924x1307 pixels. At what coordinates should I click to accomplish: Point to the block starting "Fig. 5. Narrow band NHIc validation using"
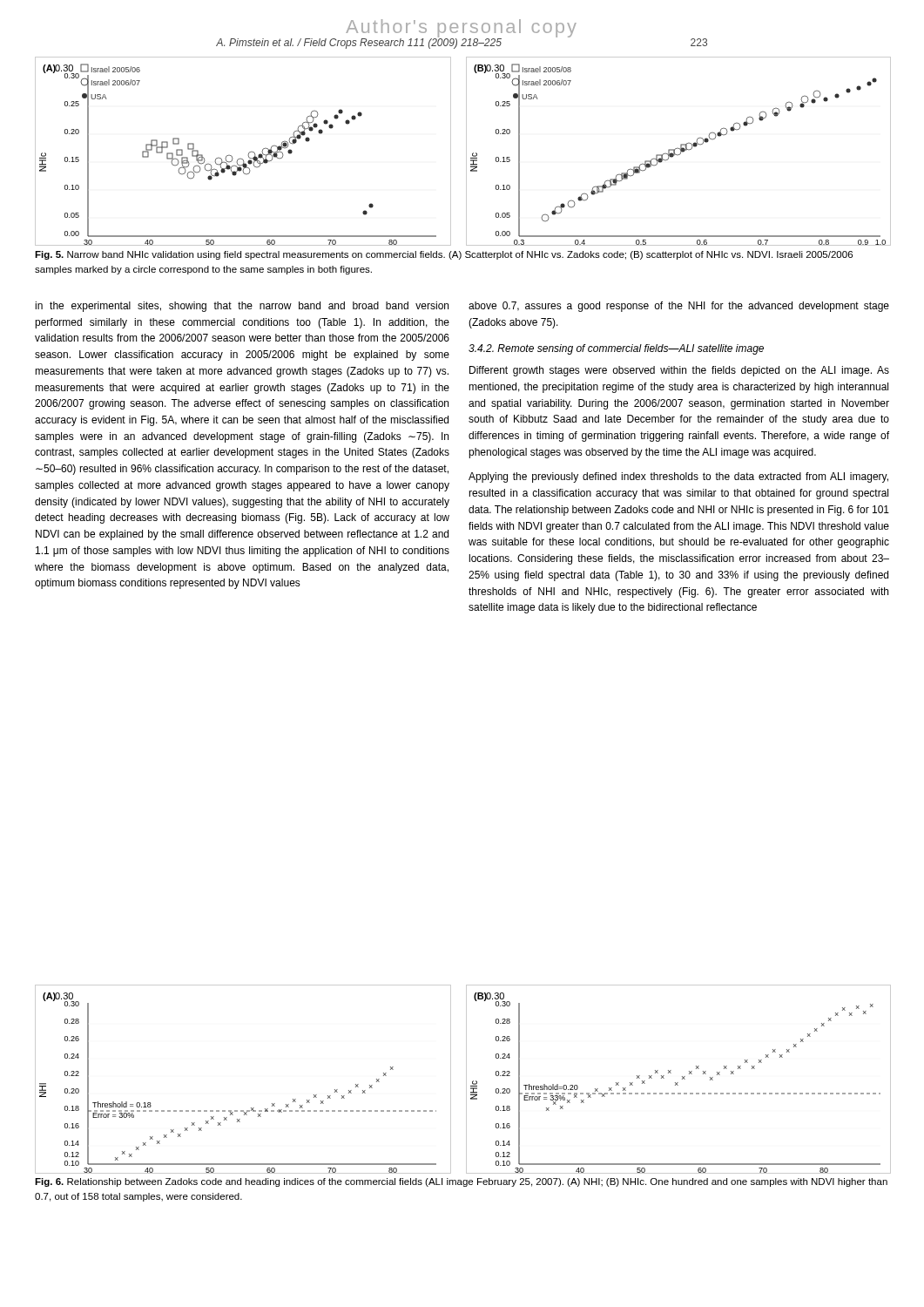coord(444,262)
